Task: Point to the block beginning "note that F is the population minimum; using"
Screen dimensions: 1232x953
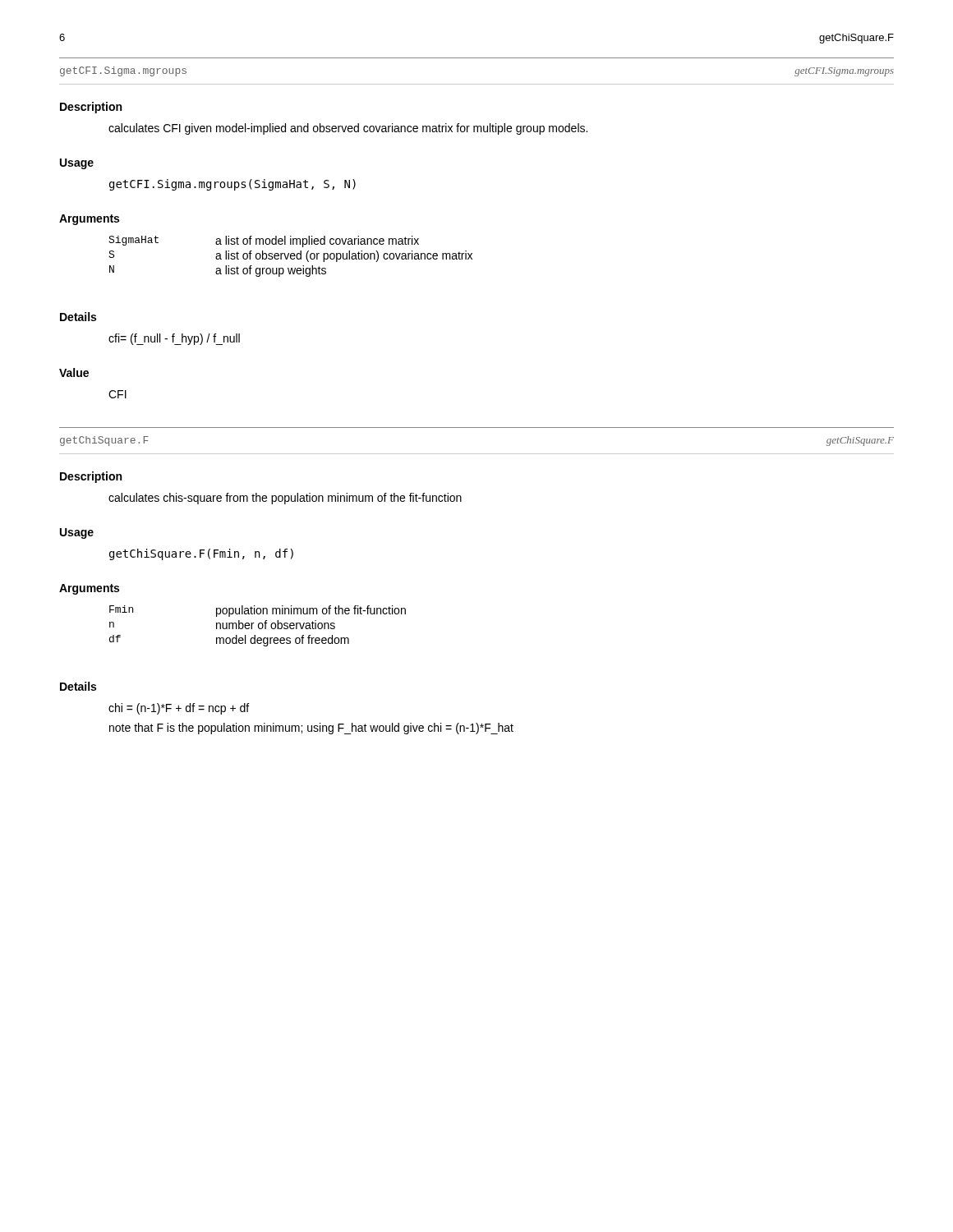Action: [311, 728]
